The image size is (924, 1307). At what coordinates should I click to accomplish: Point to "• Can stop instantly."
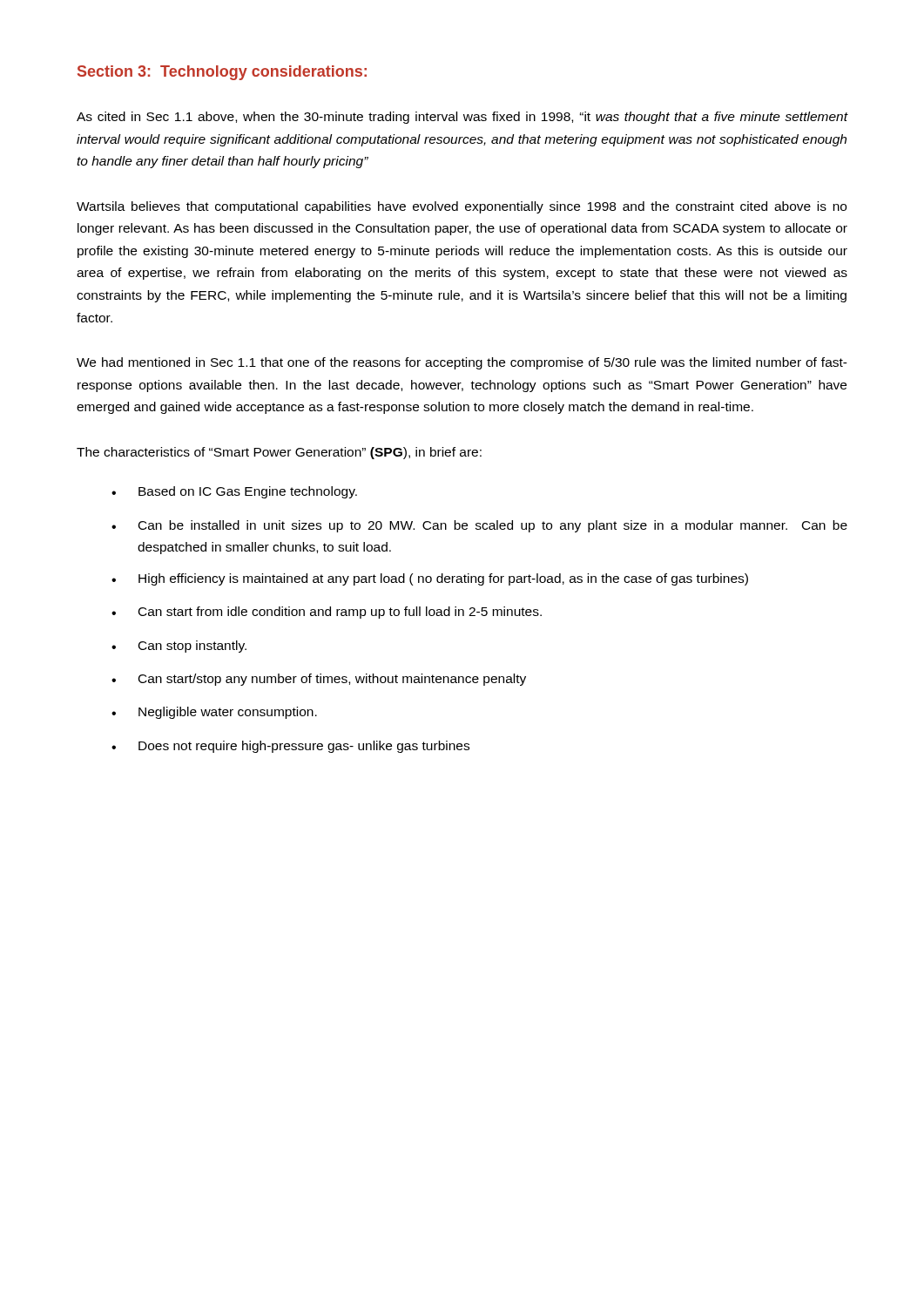coord(179,647)
